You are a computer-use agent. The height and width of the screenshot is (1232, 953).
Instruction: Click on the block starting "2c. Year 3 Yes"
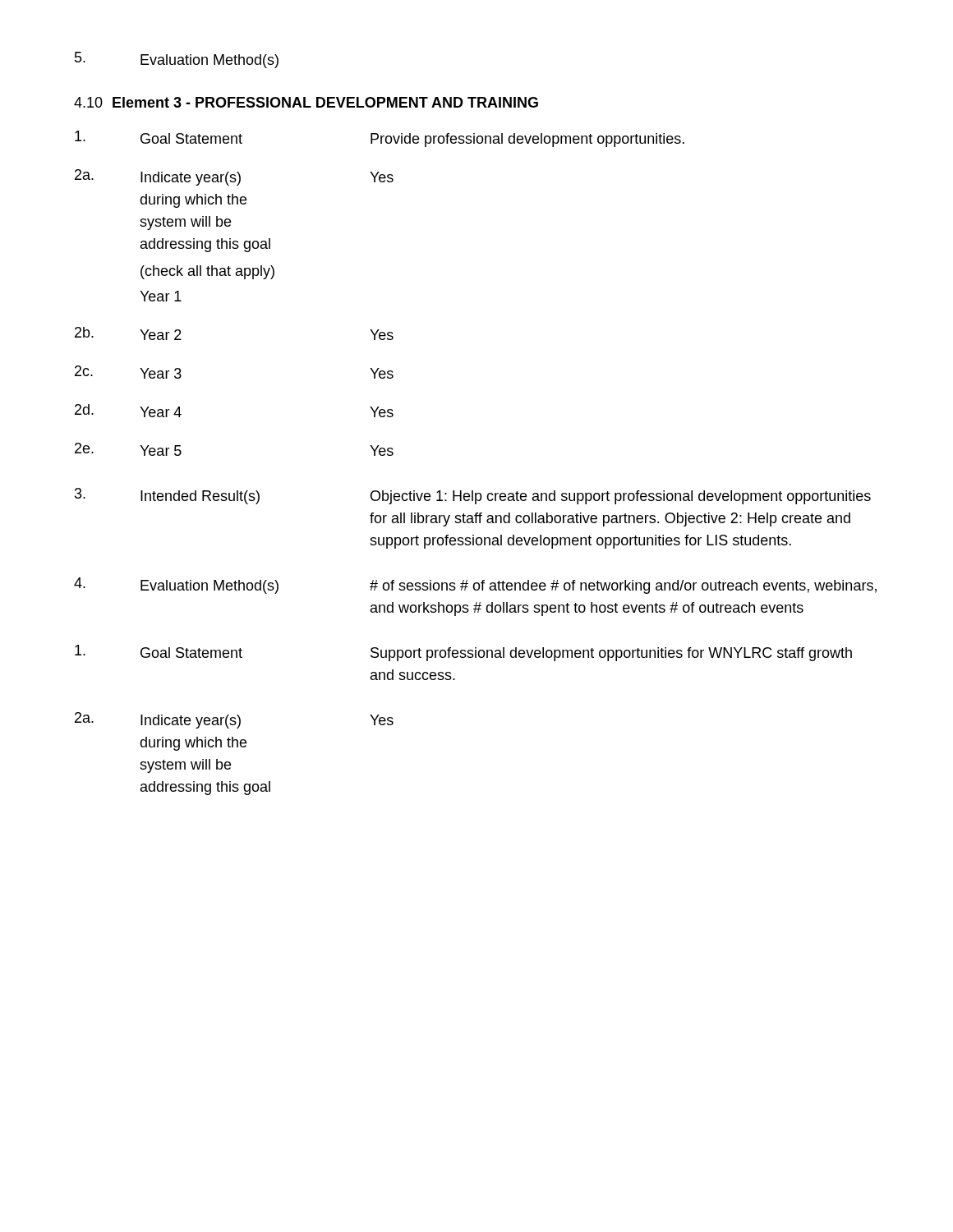click(x=163, y=372)
